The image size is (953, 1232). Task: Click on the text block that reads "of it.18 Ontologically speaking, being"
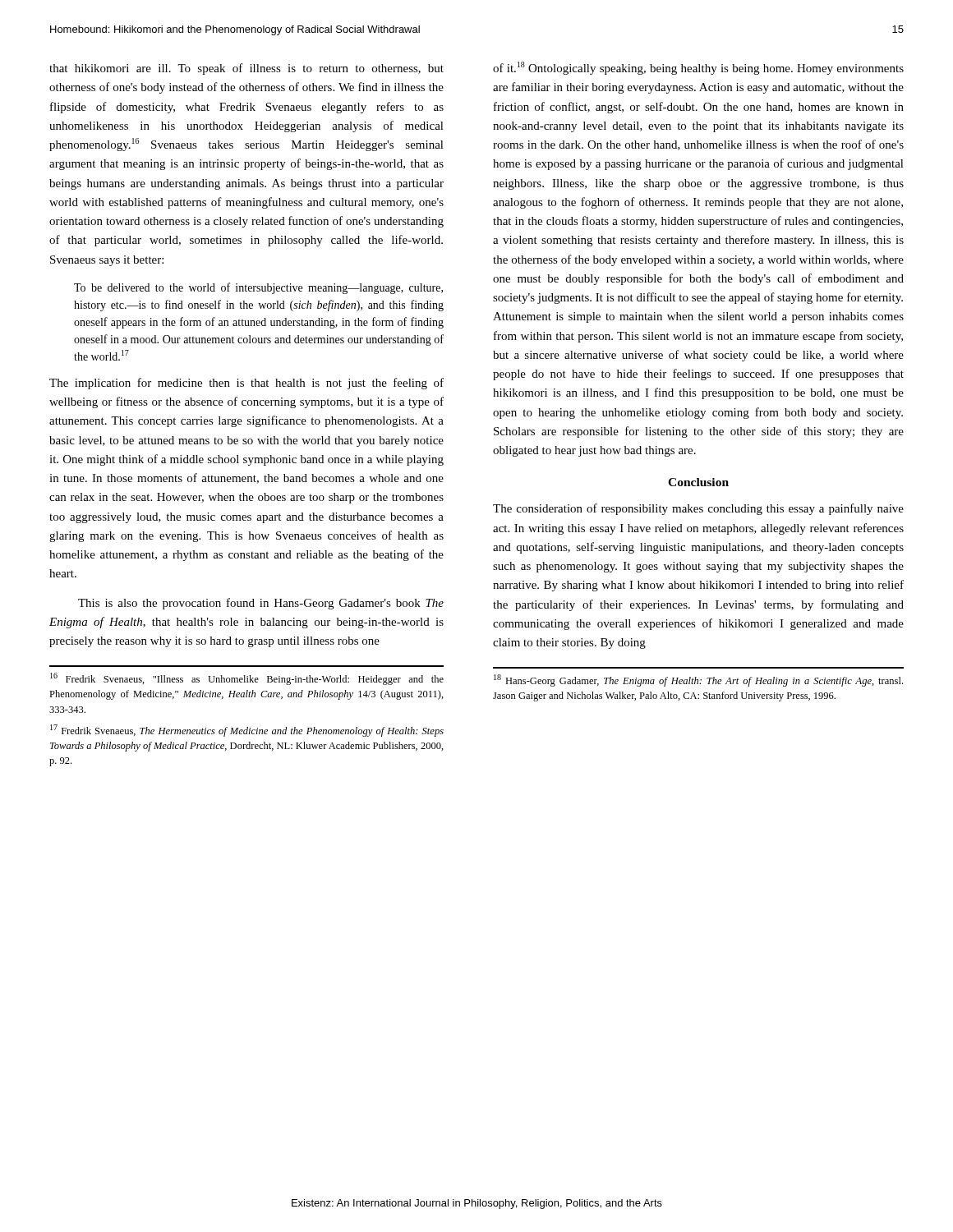coord(698,258)
